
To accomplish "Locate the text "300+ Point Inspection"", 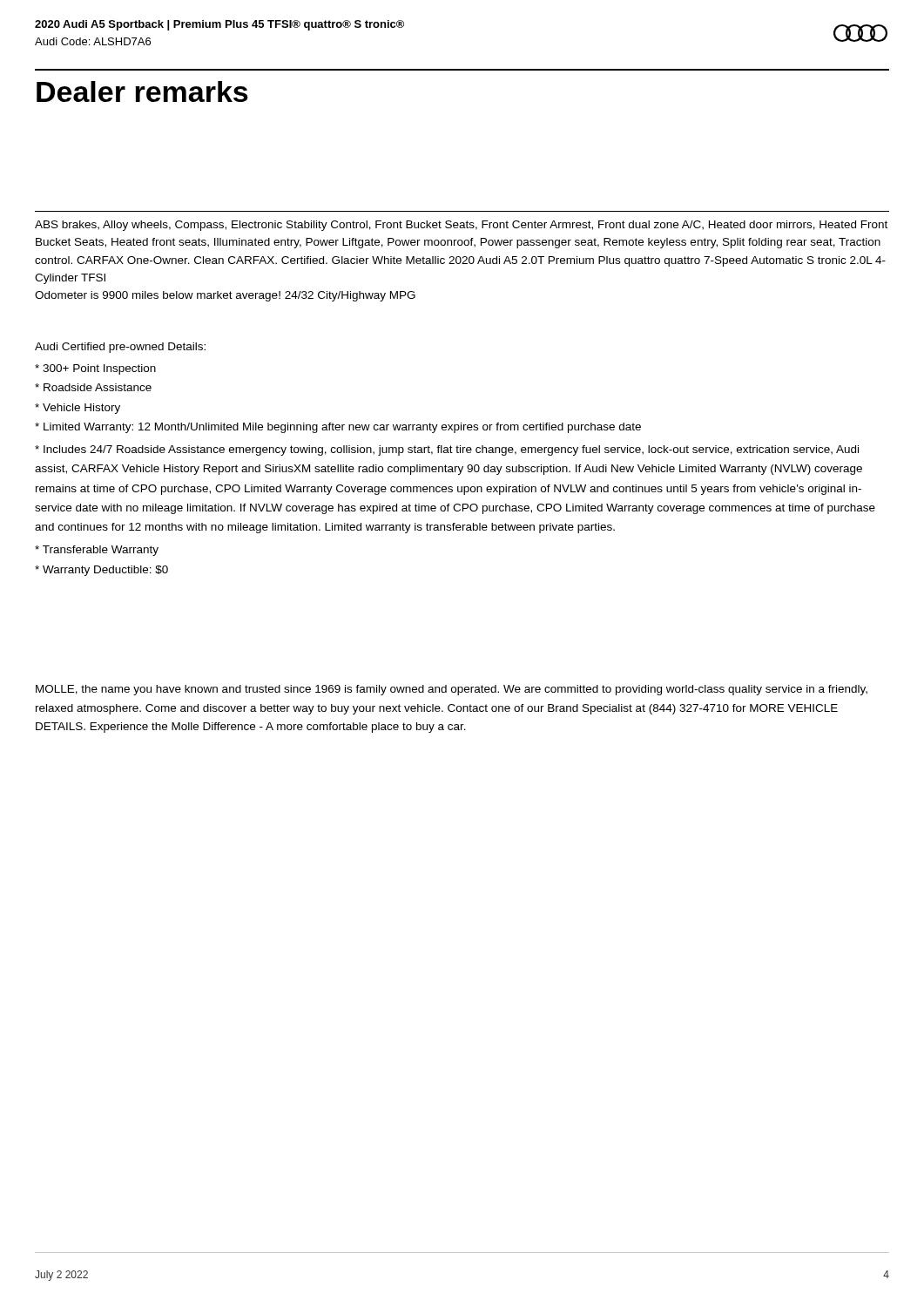I will 95,368.
